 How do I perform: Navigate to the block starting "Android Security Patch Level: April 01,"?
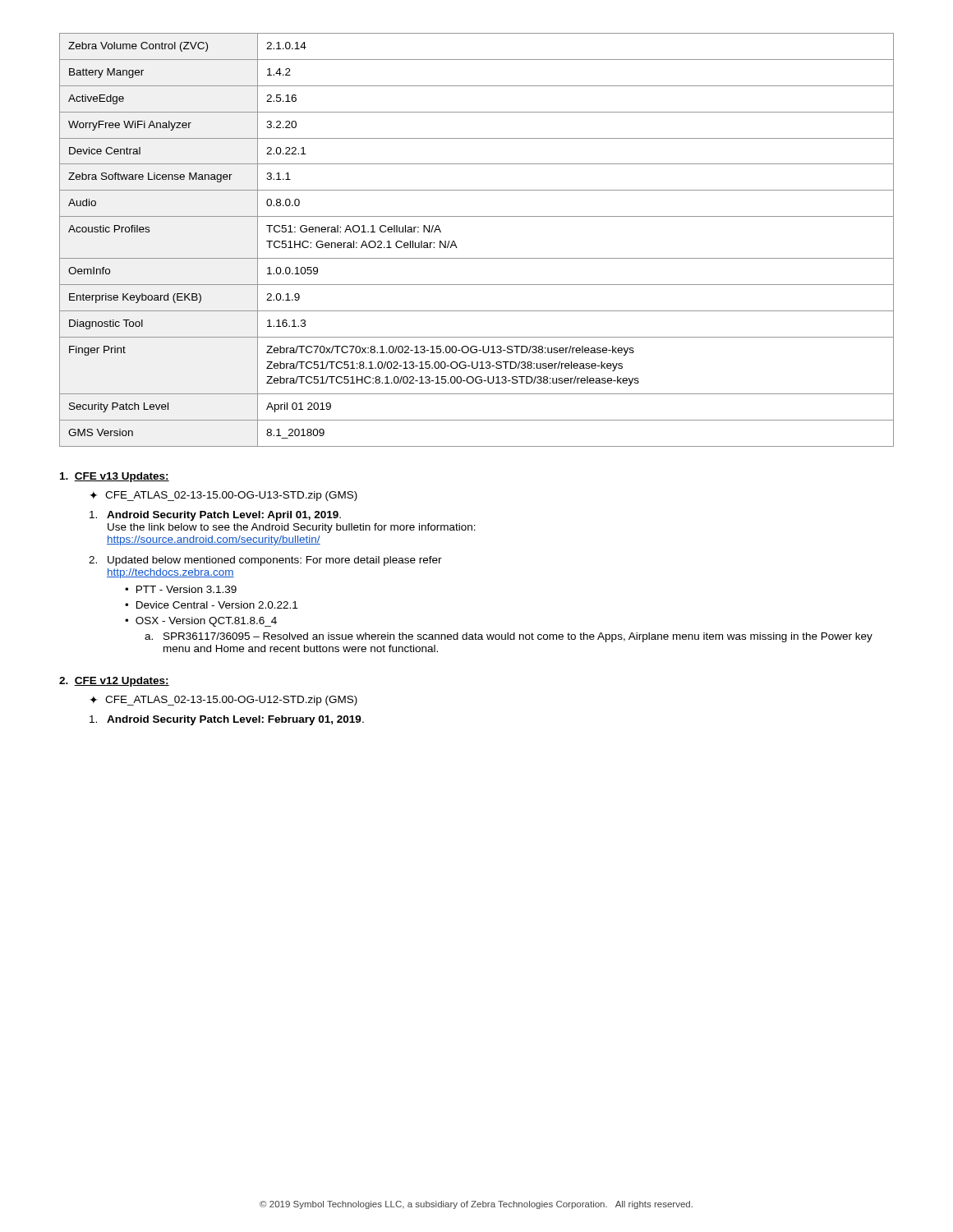click(x=282, y=527)
